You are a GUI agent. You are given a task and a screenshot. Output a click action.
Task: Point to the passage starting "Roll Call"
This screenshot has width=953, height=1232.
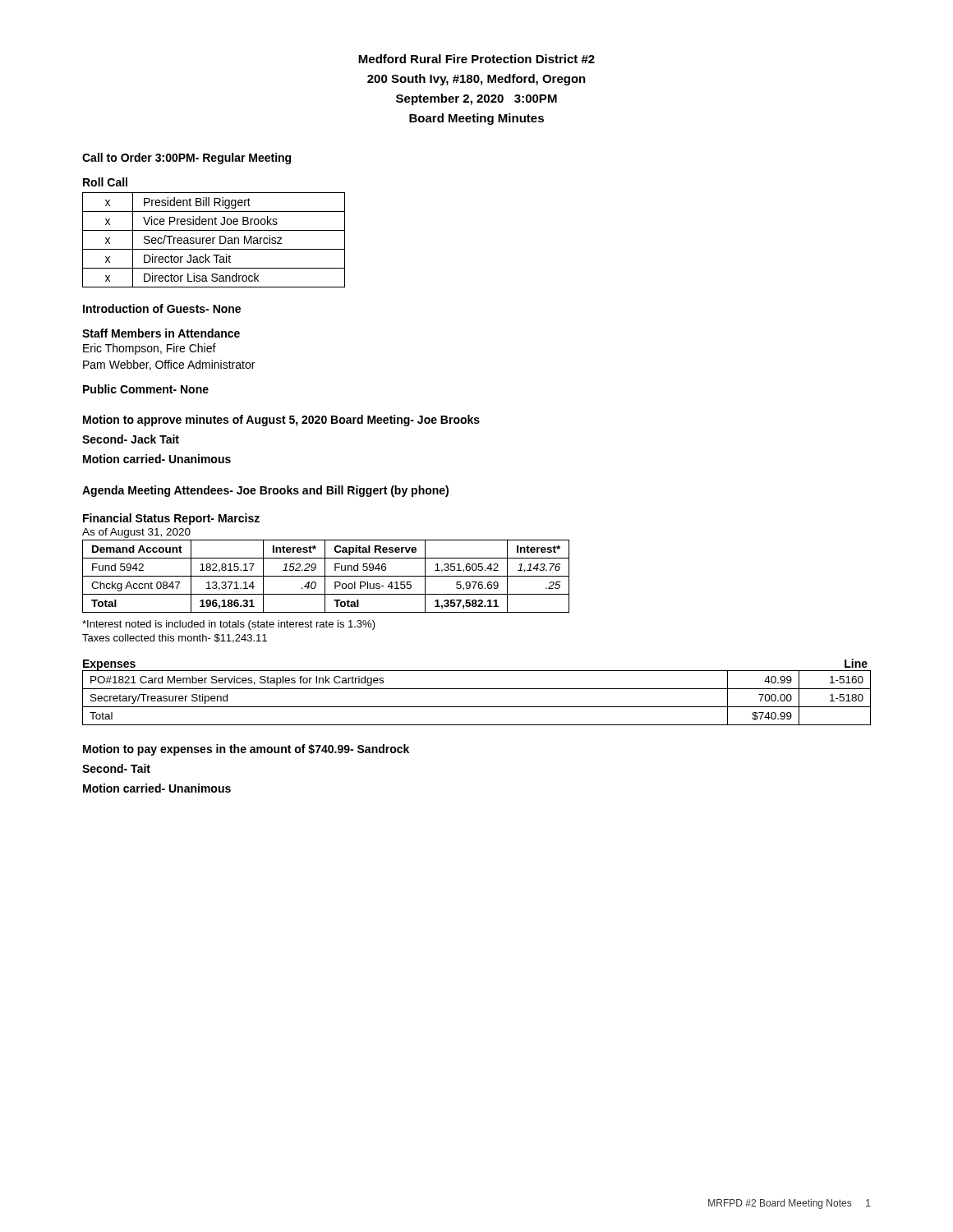coord(105,182)
